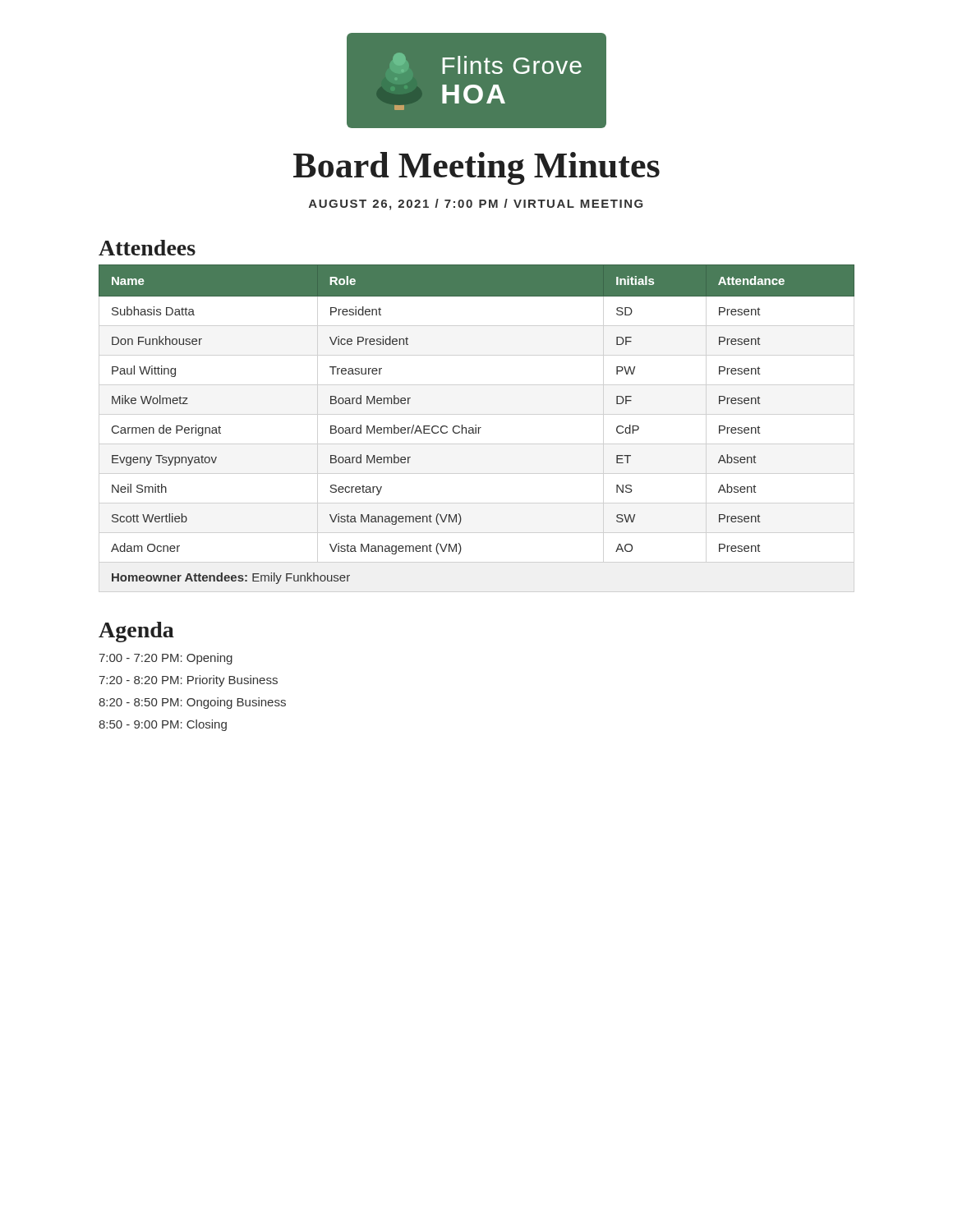The image size is (953, 1232).
Task: Locate the table with the text "Mike Wolmetz"
Action: tap(476, 428)
